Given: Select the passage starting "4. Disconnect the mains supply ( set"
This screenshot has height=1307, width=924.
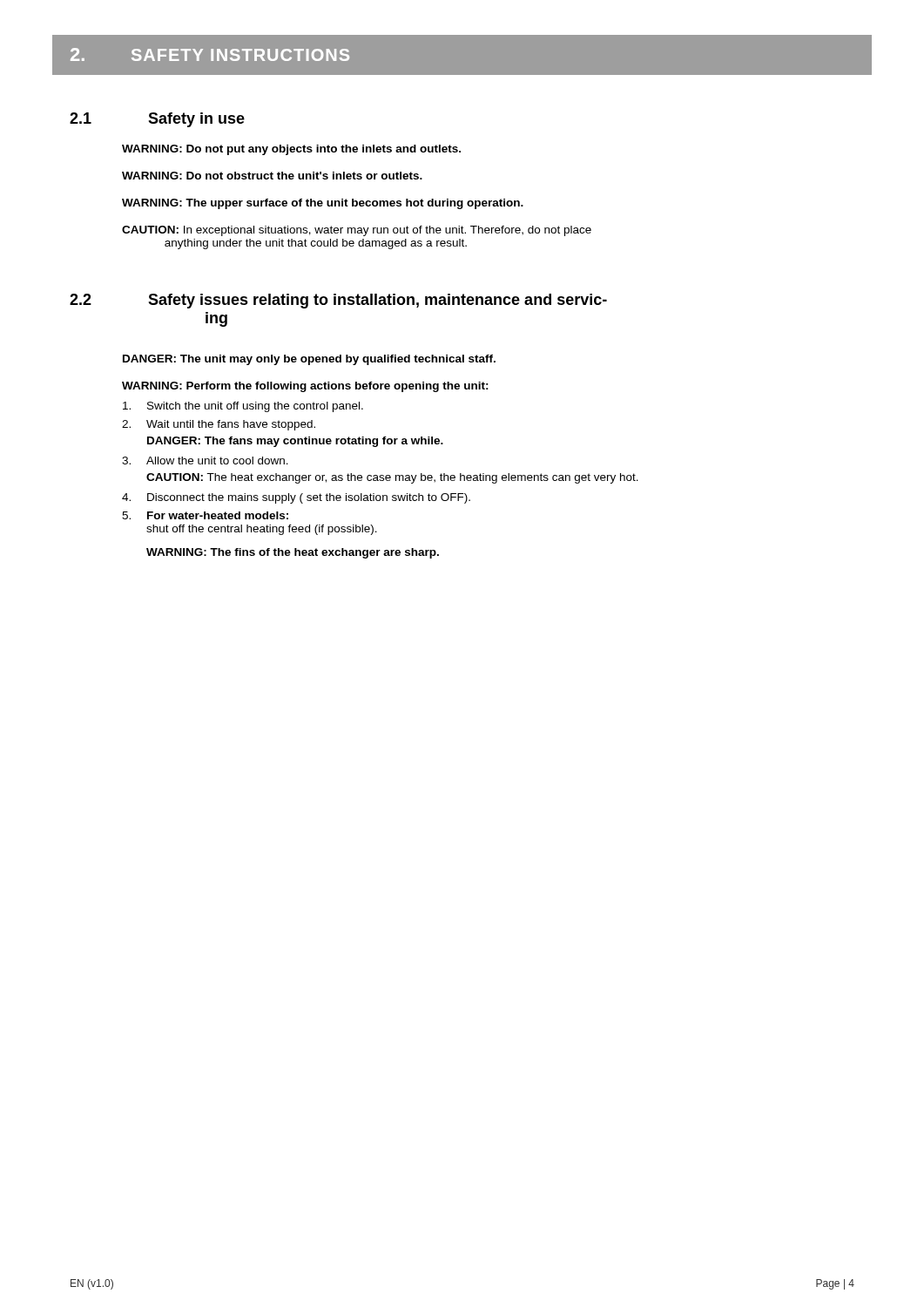Looking at the screenshot, I should (x=296, y=498).
